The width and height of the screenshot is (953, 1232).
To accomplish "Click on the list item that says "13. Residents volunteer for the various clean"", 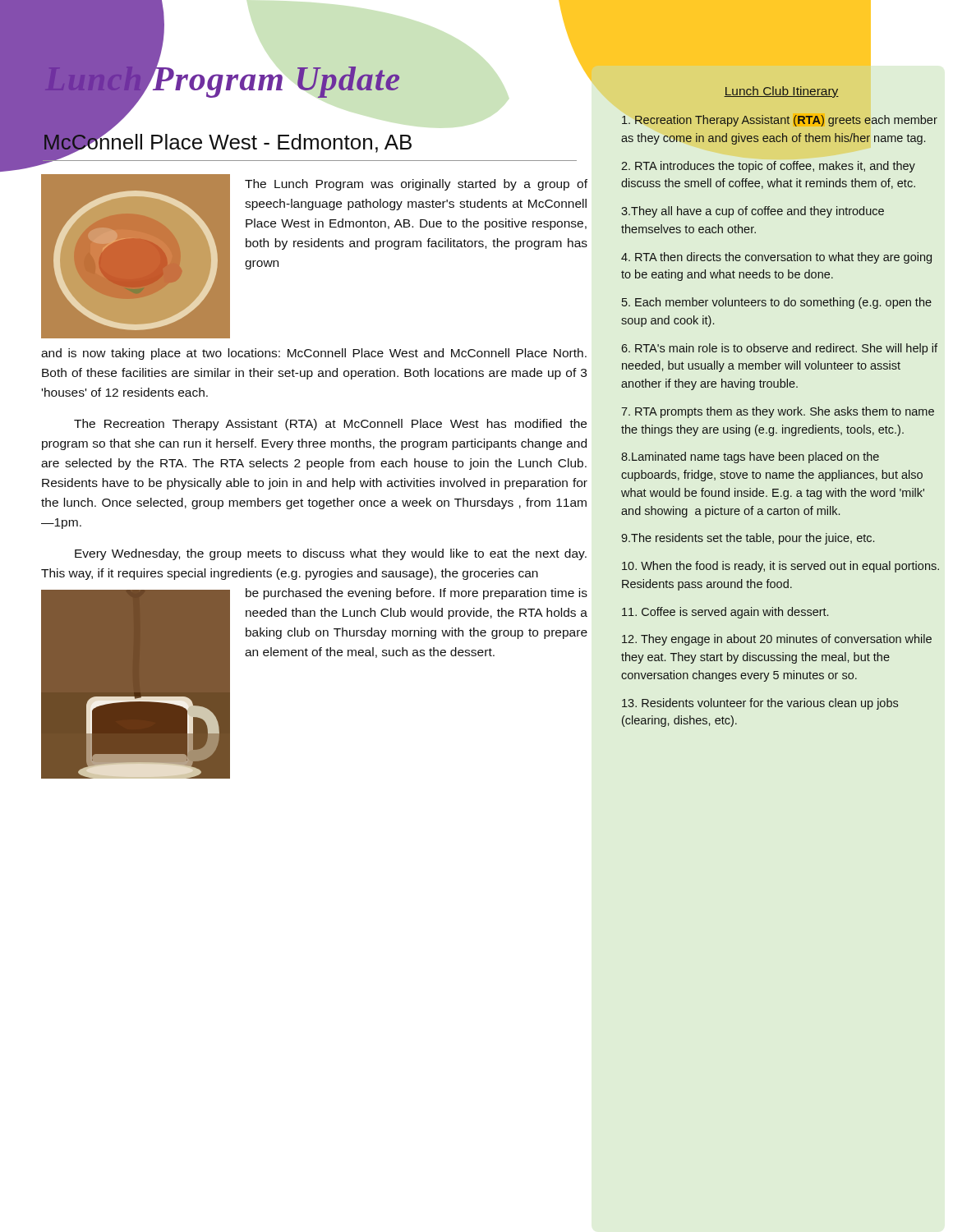I will pyautogui.click(x=760, y=712).
